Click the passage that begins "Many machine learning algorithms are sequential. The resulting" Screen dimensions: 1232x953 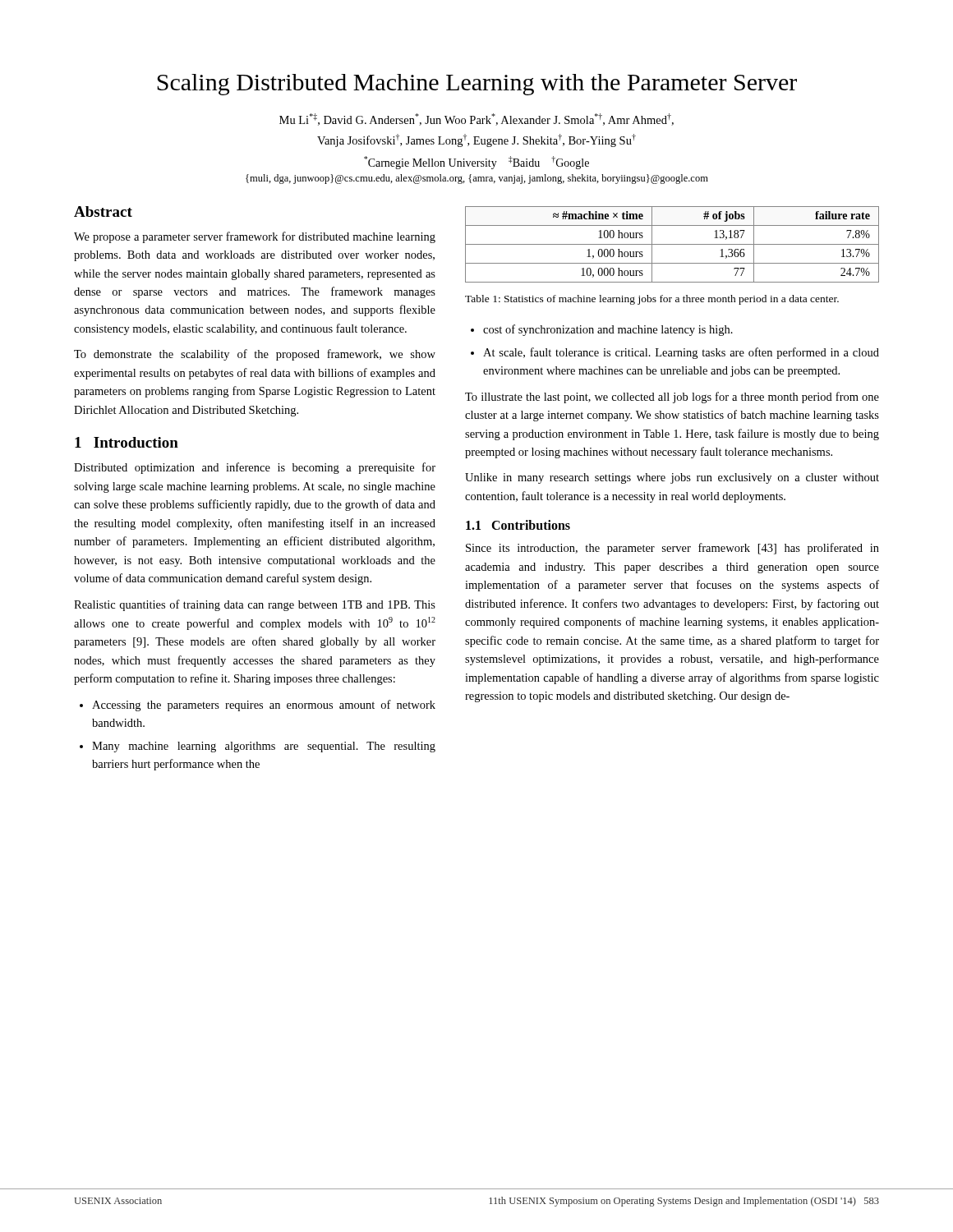[264, 755]
